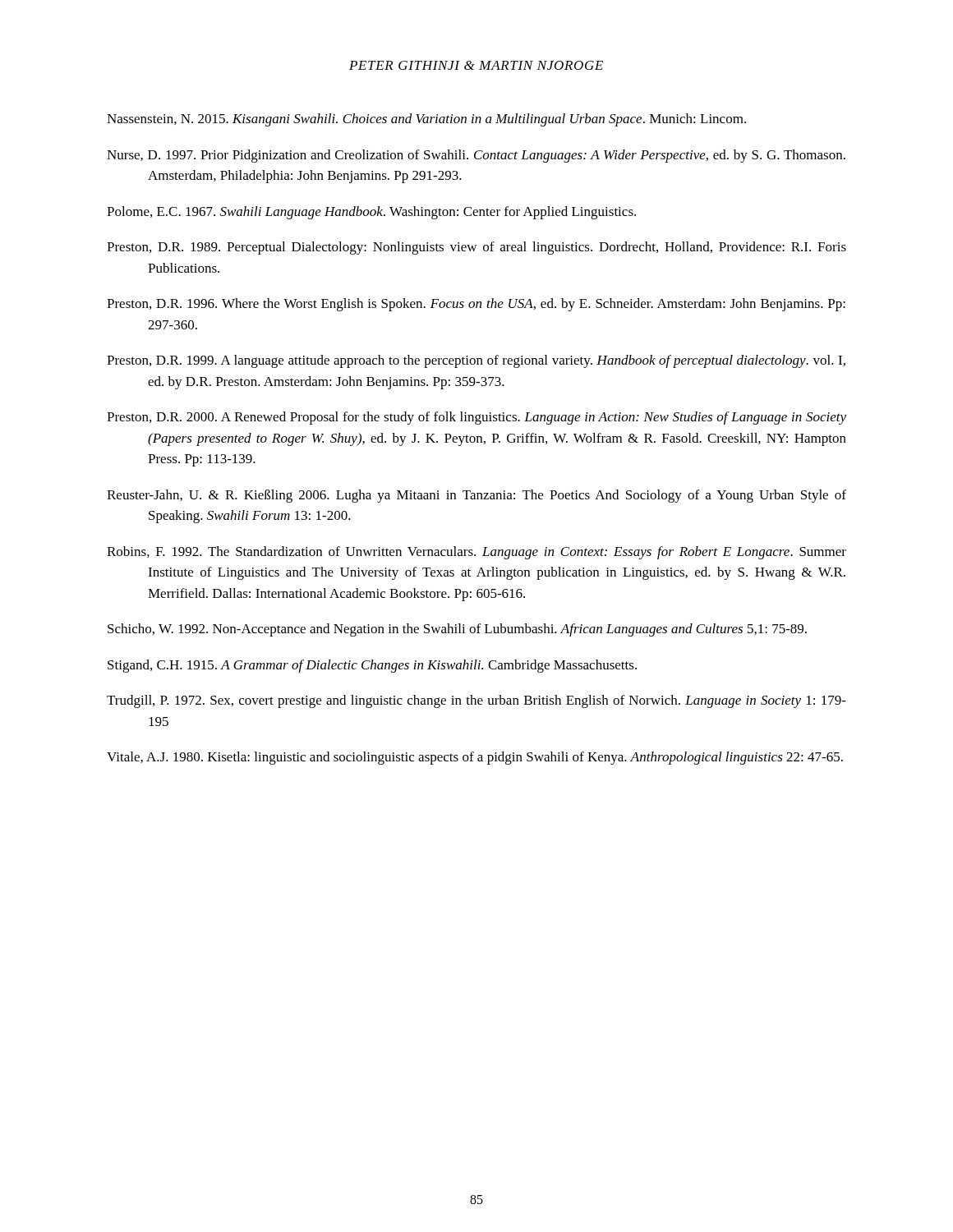This screenshot has width=953, height=1232.
Task: Find the list item that says "Robins, F. 1992. The Standardization"
Action: 476,572
